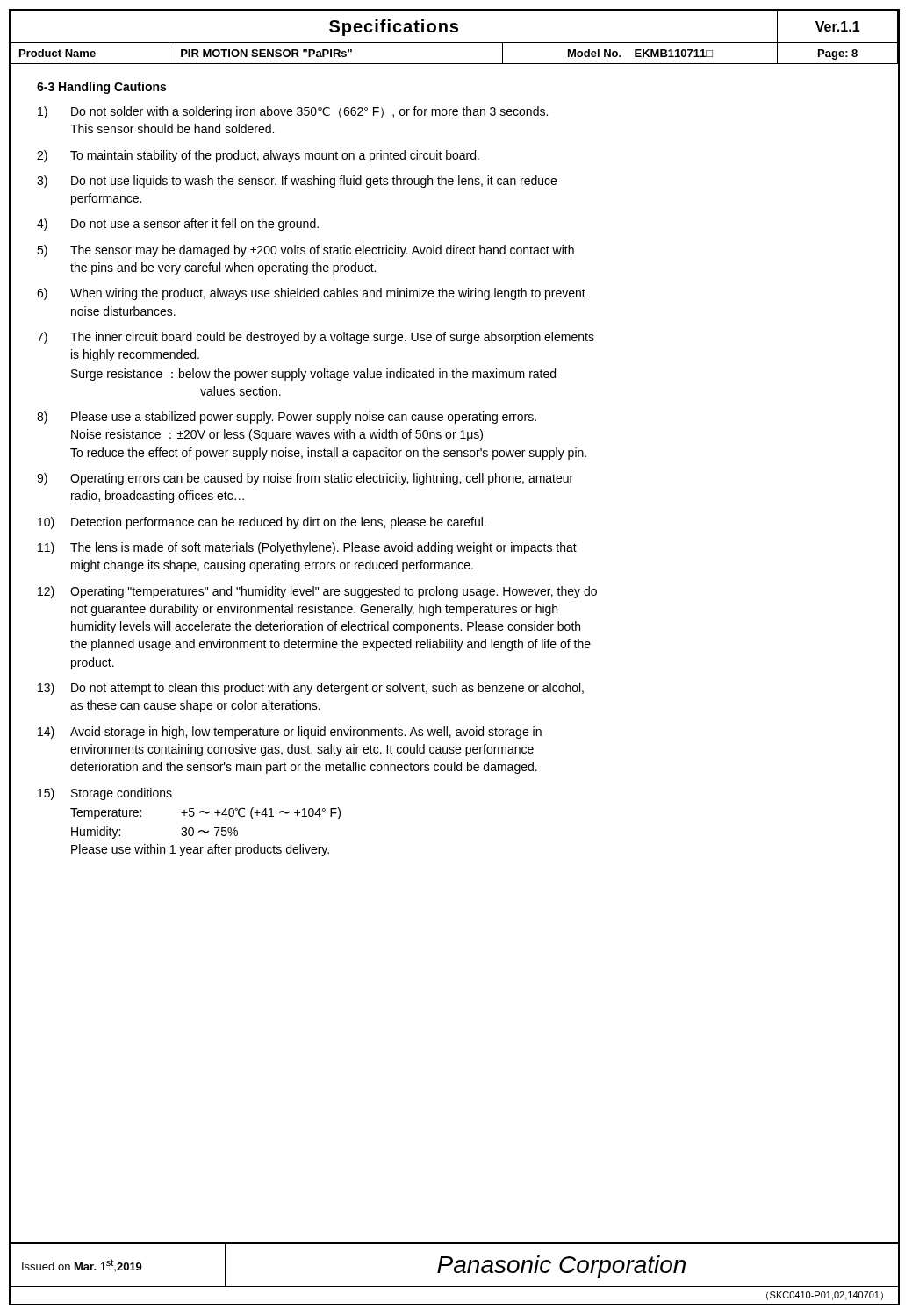Locate the block of text that opens with "15) Storage conditions Temperature: +5"
Image resolution: width=912 pixels, height=1316 pixels.
(x=105, y=794)
